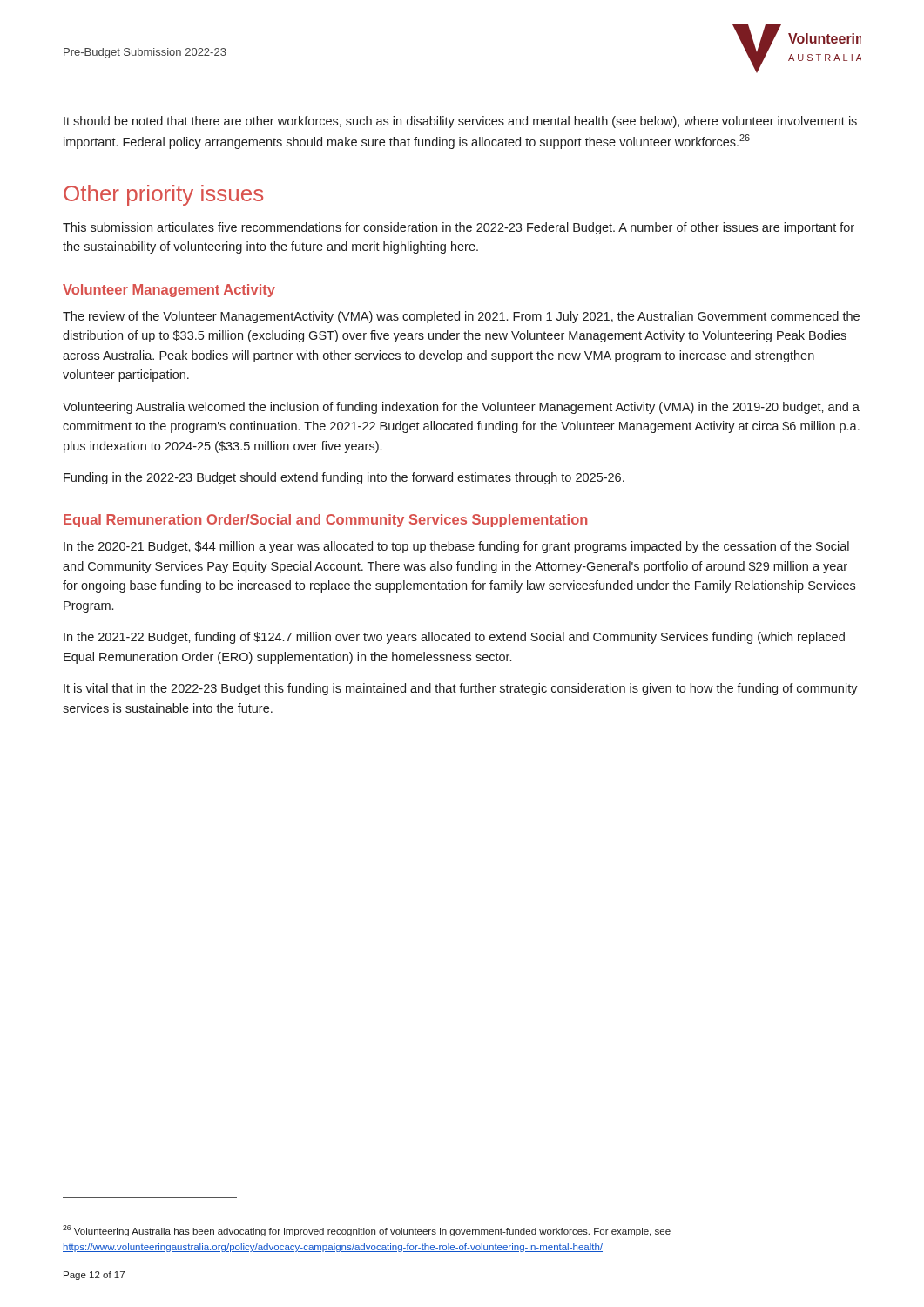The image size is (924, 1307).
Task: Navigate to the region starting "In the 2020-21 Budget, $44 million a"
Action: (x=462, y=576)
